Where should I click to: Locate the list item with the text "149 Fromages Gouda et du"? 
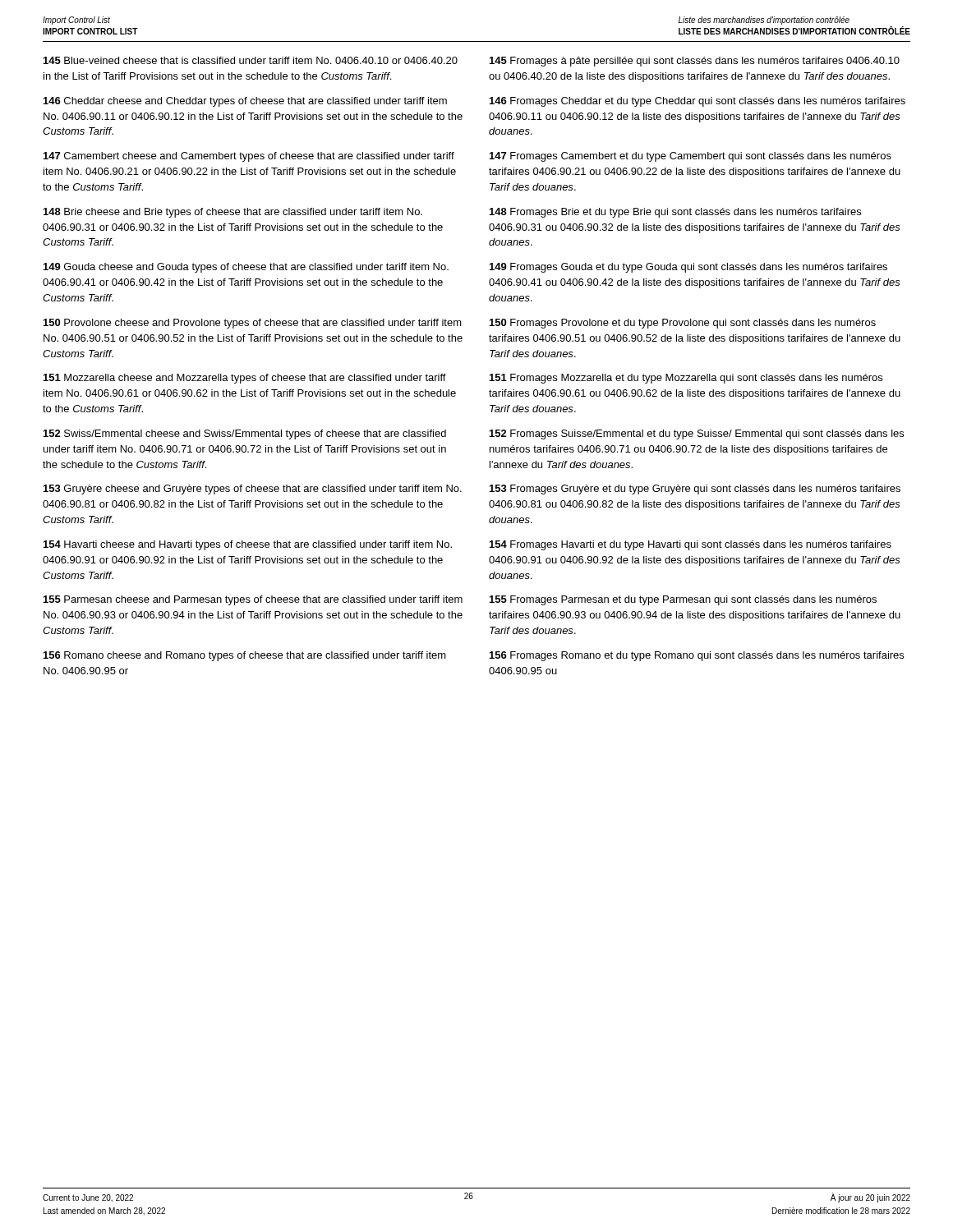click(x=694, y=282)
